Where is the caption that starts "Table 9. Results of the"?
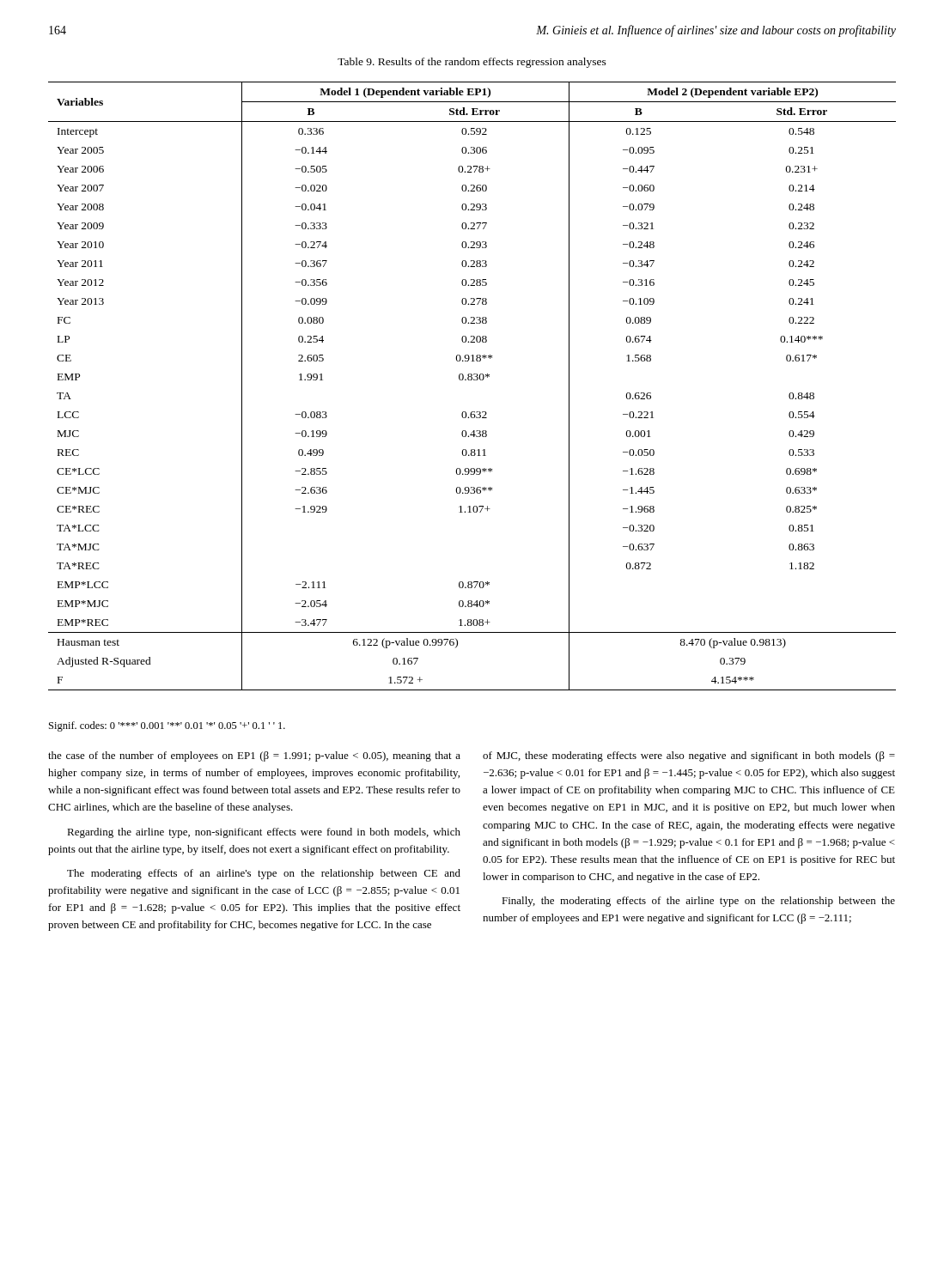This screenshot has height=1288, width=944. (472, 61)
